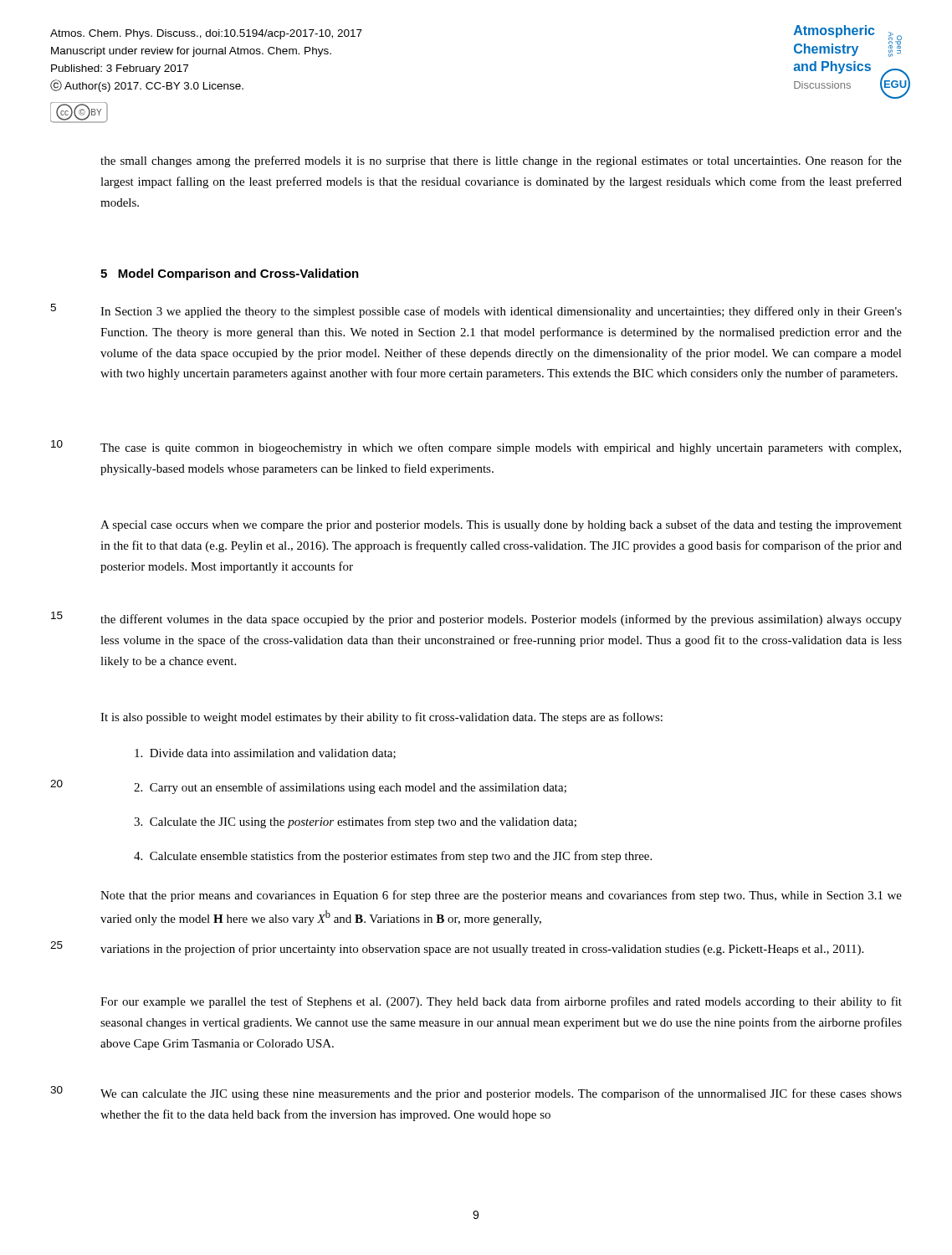Navigate to the text block starting "We can calculate the JIC using these"
The width and height of the screenshot is (952, 1255).
point(501,1104)
